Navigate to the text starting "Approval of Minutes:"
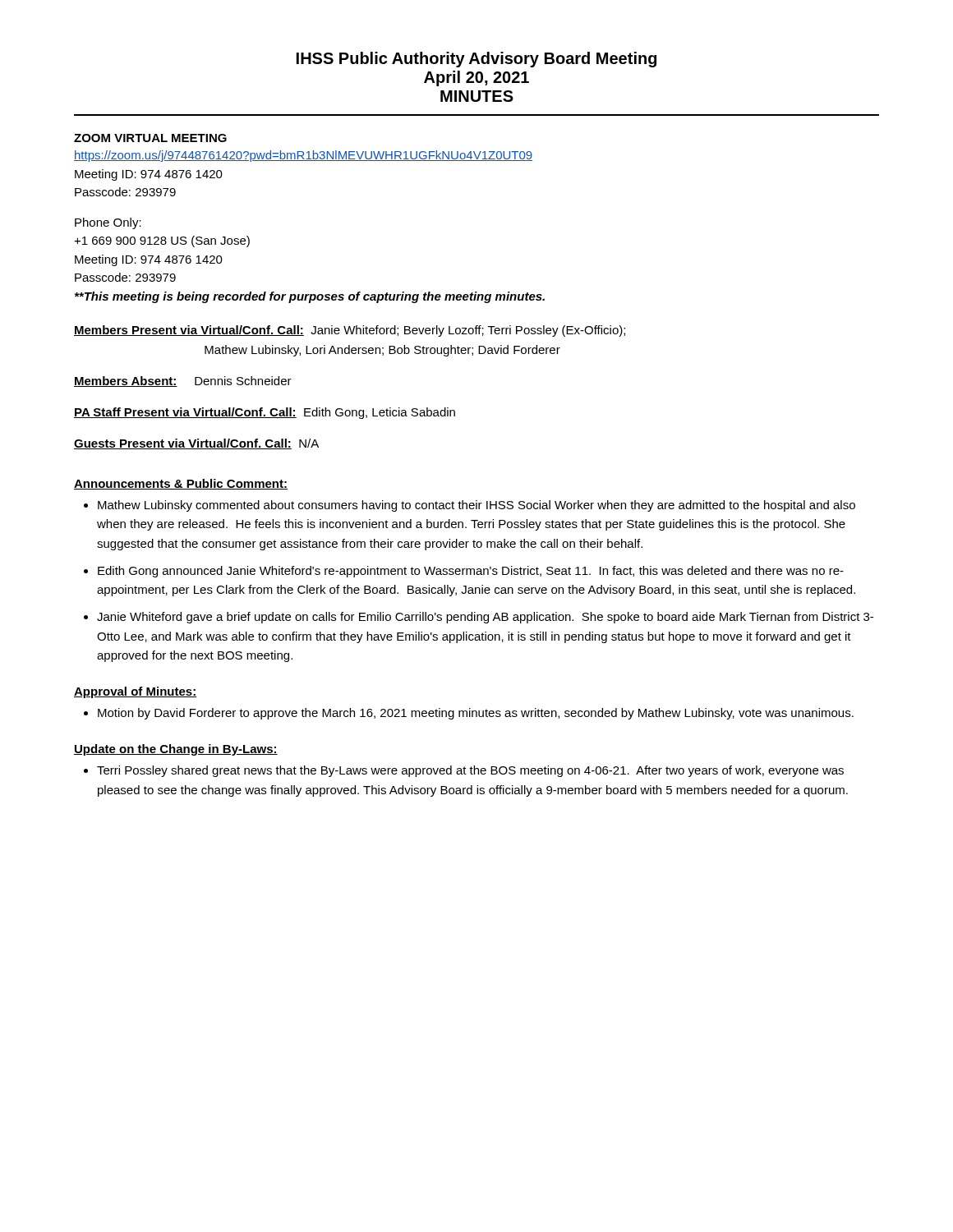The height and width of the screenshot is (1232, 953). 135,691
